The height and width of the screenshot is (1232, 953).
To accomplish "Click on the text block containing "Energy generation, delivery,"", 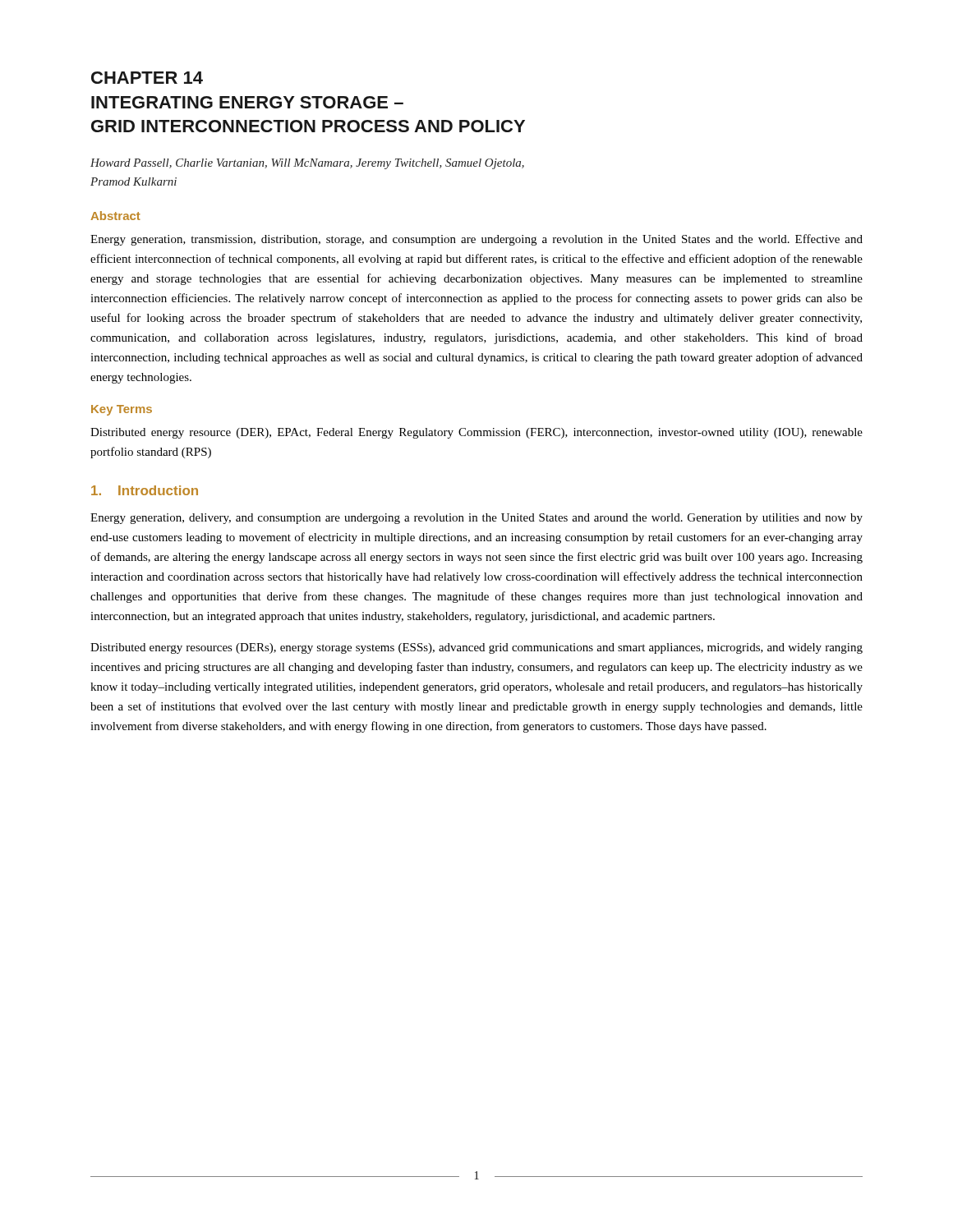I will [x=476, y=567].
